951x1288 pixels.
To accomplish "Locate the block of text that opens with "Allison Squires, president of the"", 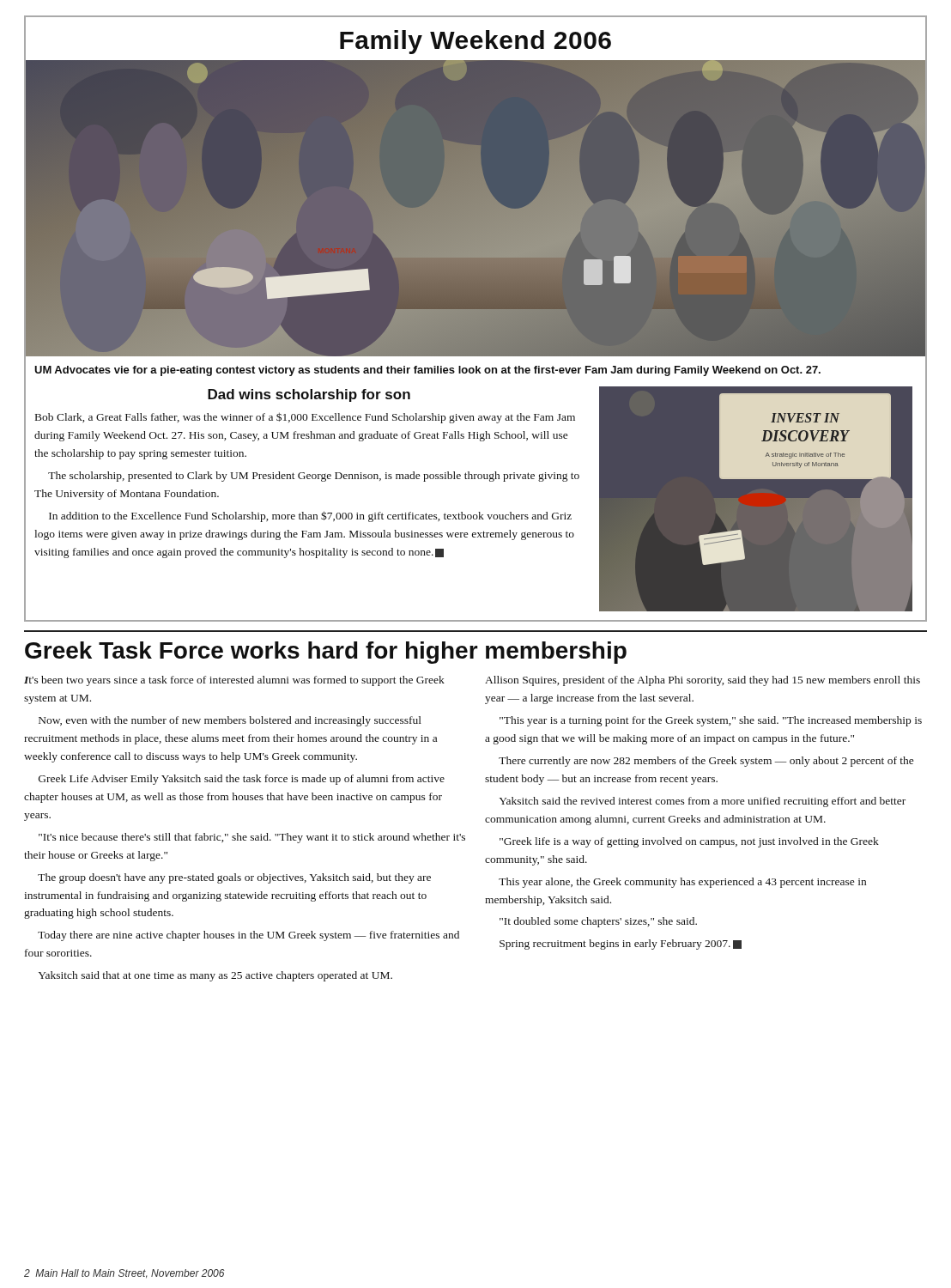I will click(706, 813).
